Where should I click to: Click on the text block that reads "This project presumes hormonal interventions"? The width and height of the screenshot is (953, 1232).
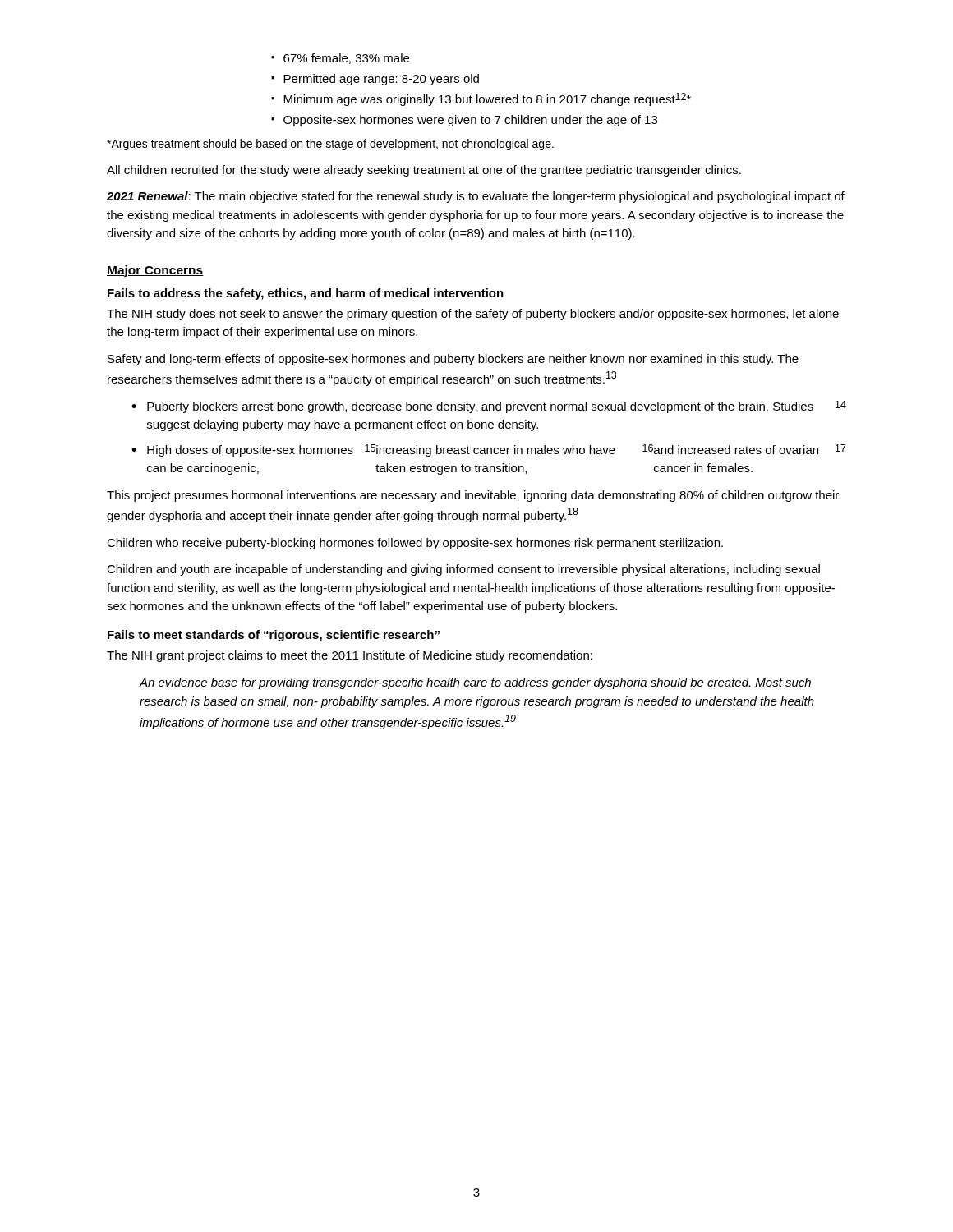pyautogui.click(x=473, y=505)
